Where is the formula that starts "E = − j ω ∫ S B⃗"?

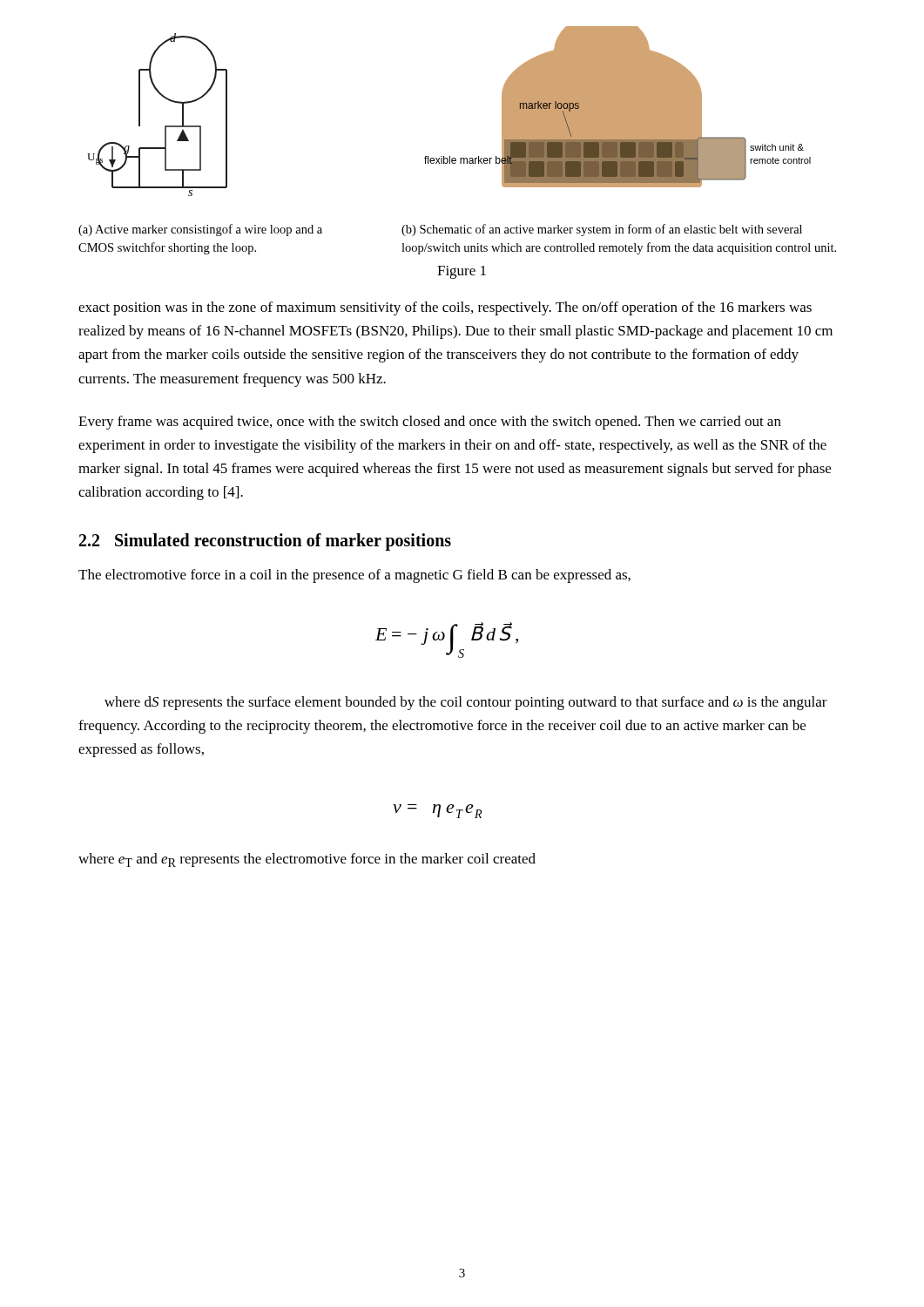point(462,638)
